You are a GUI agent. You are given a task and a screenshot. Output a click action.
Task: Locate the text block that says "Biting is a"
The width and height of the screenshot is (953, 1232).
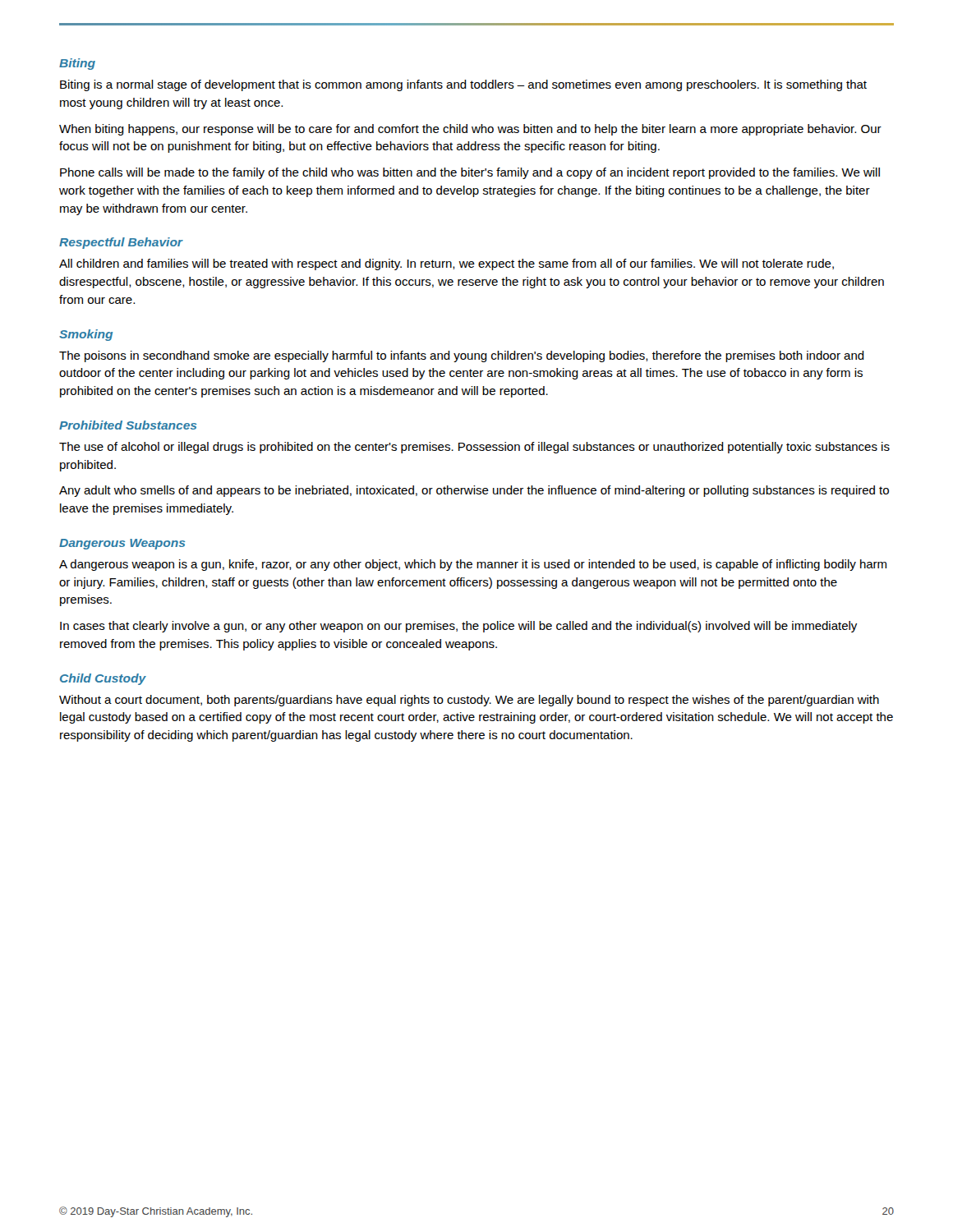[x=476, y=93]
